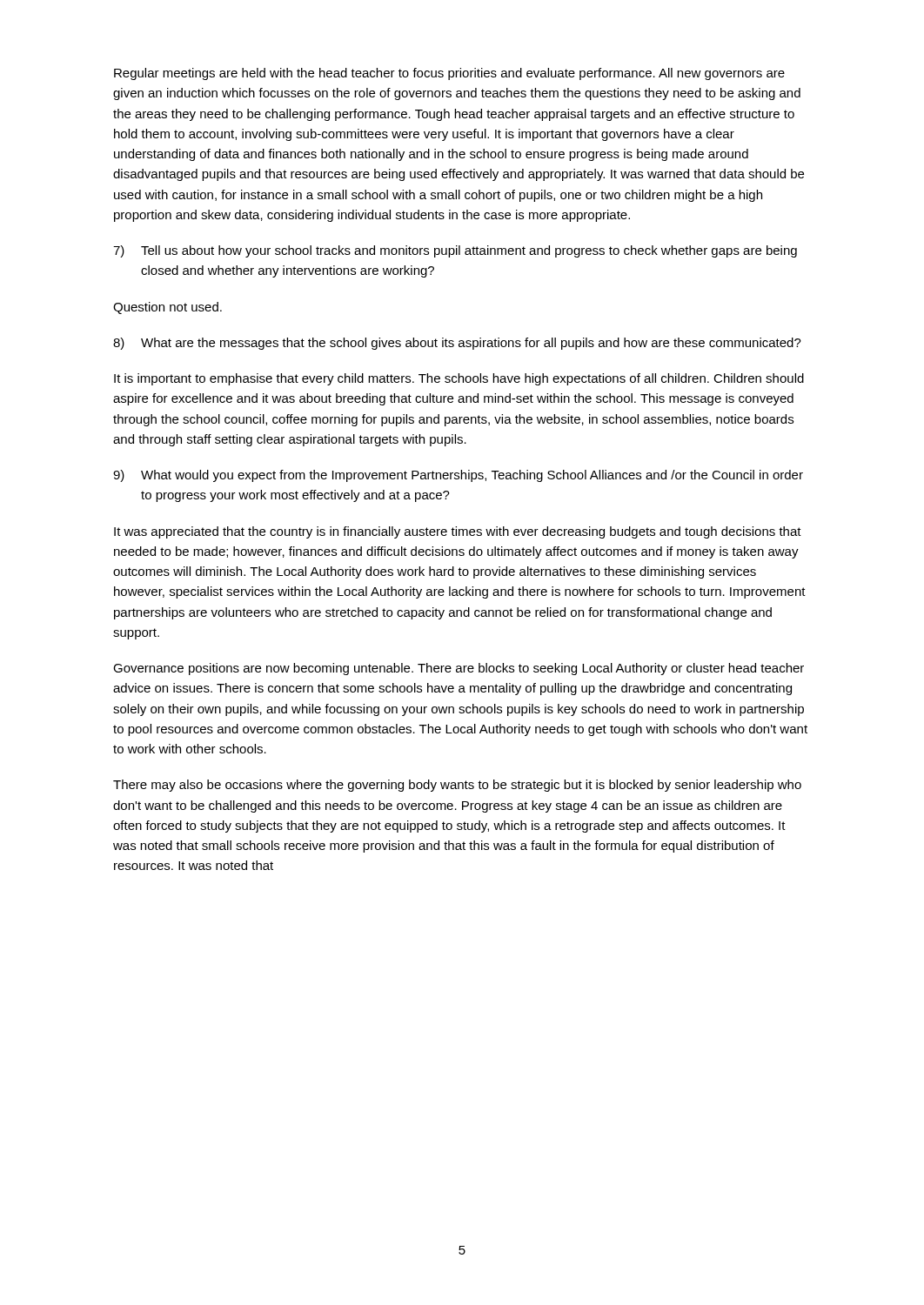Select the text block that says "Governance positions are now becoming untenable. There are"
Image resolution: width=924 pixels, height=1305 pixels.
(460, 708)
